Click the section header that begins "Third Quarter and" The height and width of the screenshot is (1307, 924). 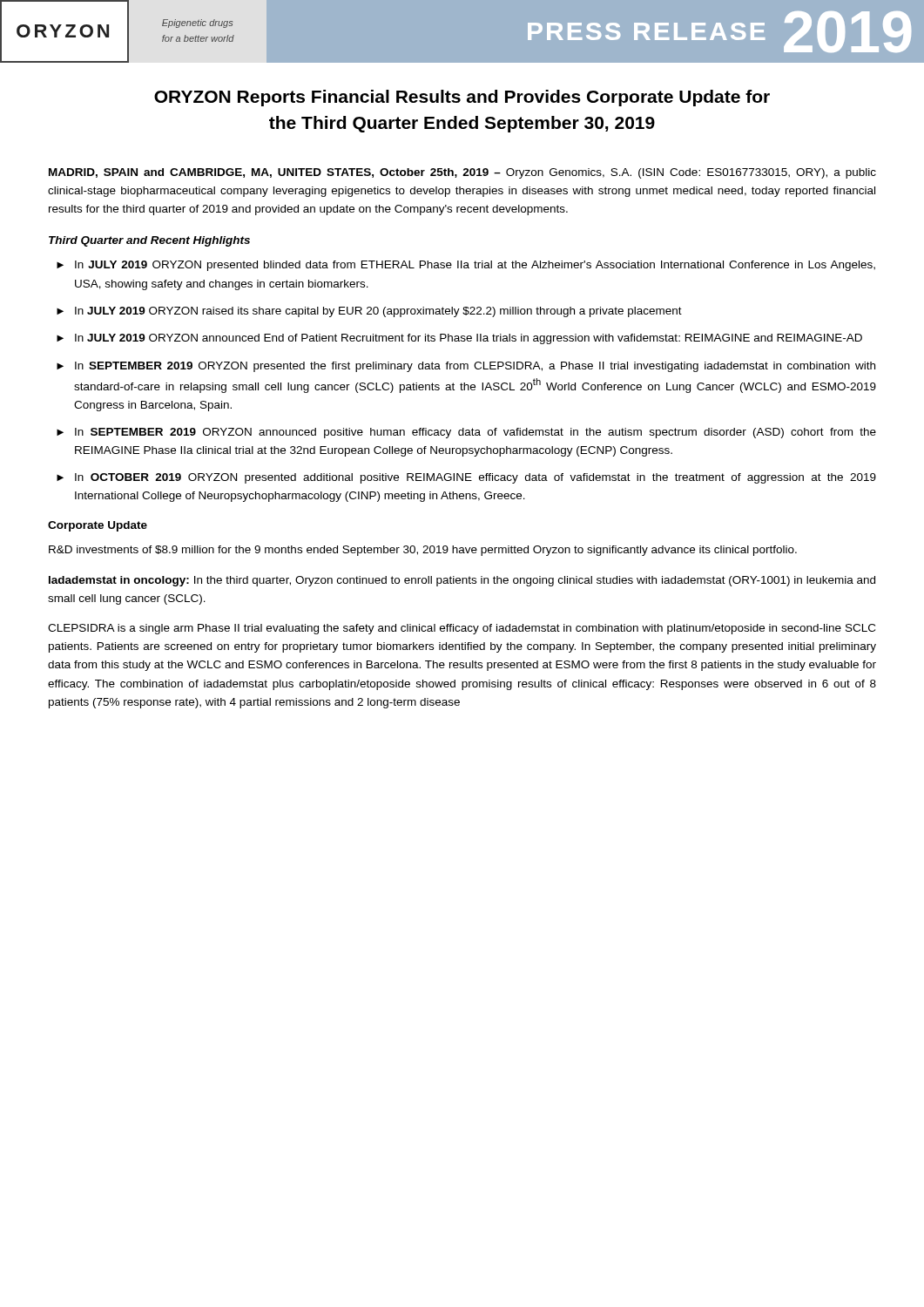pyautogui.click(x=149, y=240)
